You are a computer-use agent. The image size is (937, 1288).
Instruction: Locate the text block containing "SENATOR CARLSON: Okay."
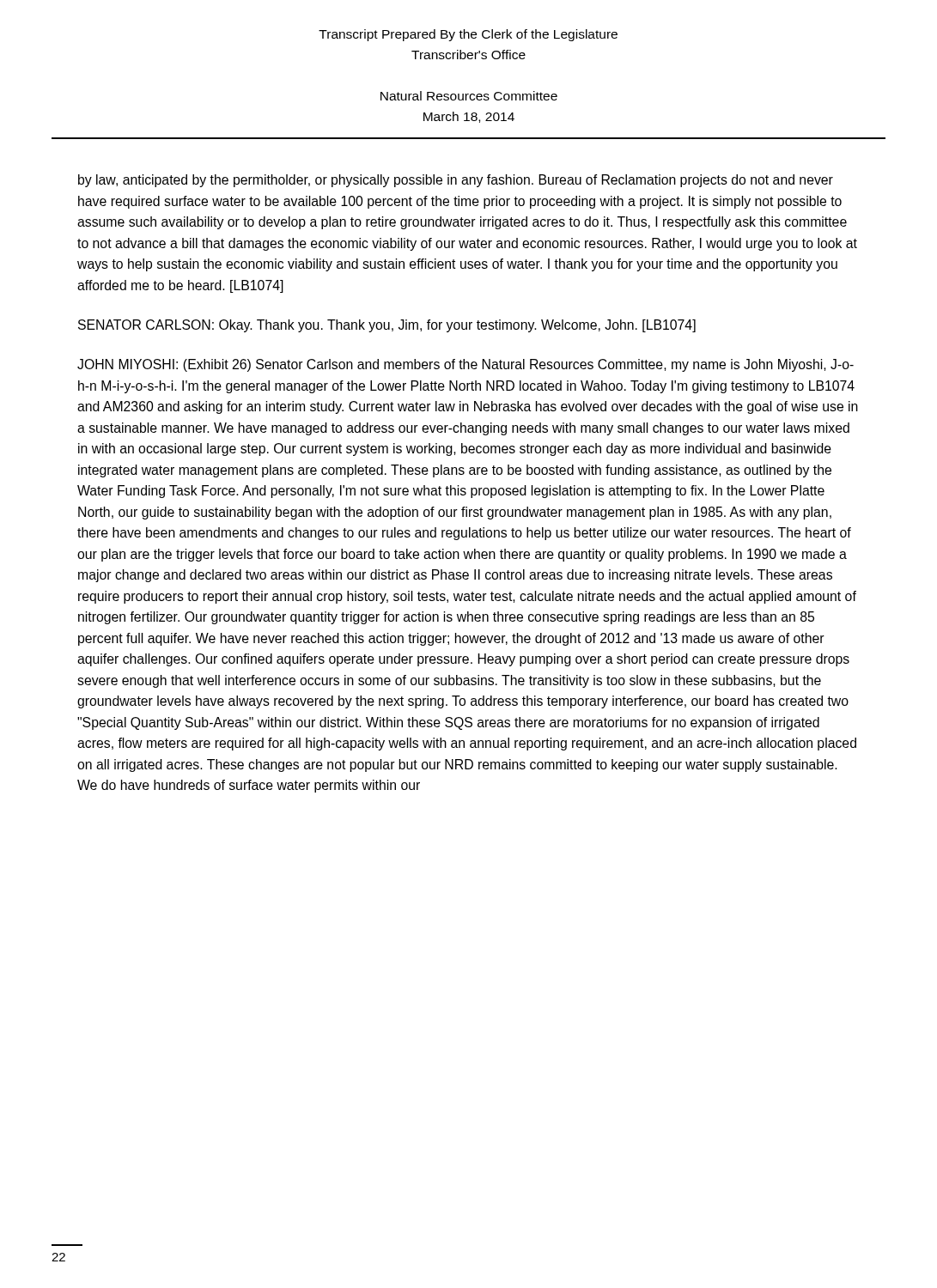point(387,325)
